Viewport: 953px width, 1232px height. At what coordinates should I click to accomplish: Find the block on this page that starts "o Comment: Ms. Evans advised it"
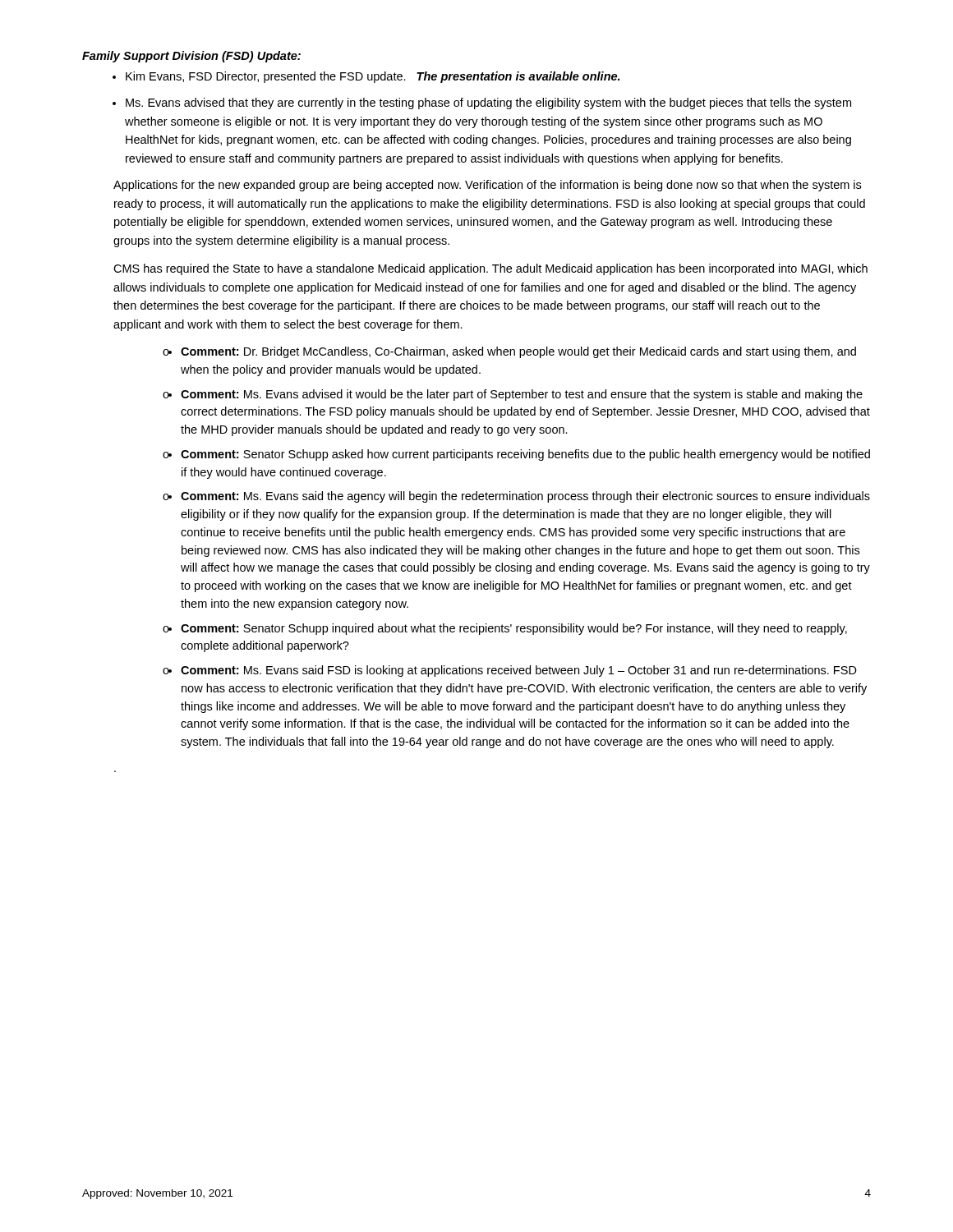point(525,411)
